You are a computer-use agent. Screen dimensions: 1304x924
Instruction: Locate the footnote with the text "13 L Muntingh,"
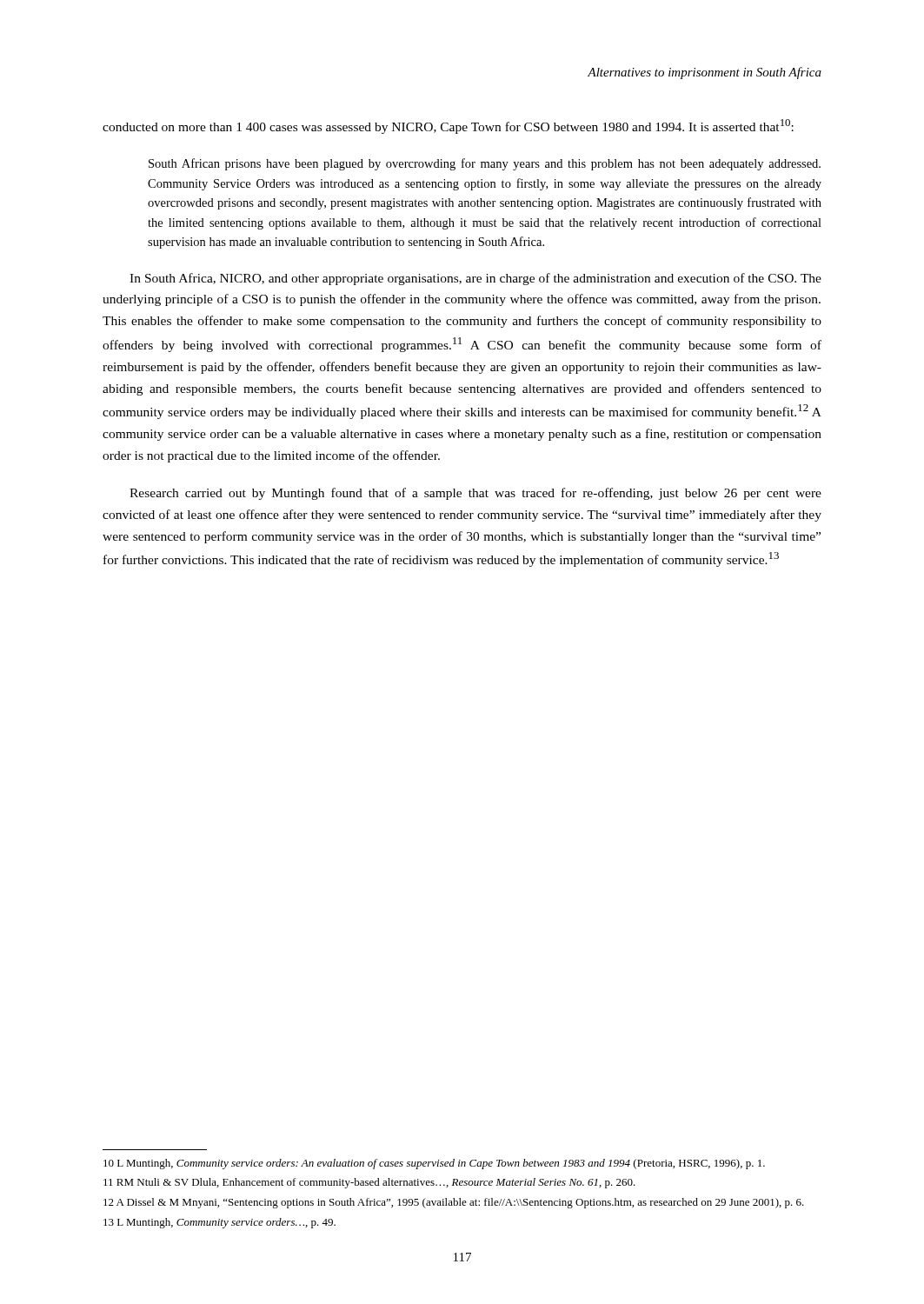[219, 1222]
